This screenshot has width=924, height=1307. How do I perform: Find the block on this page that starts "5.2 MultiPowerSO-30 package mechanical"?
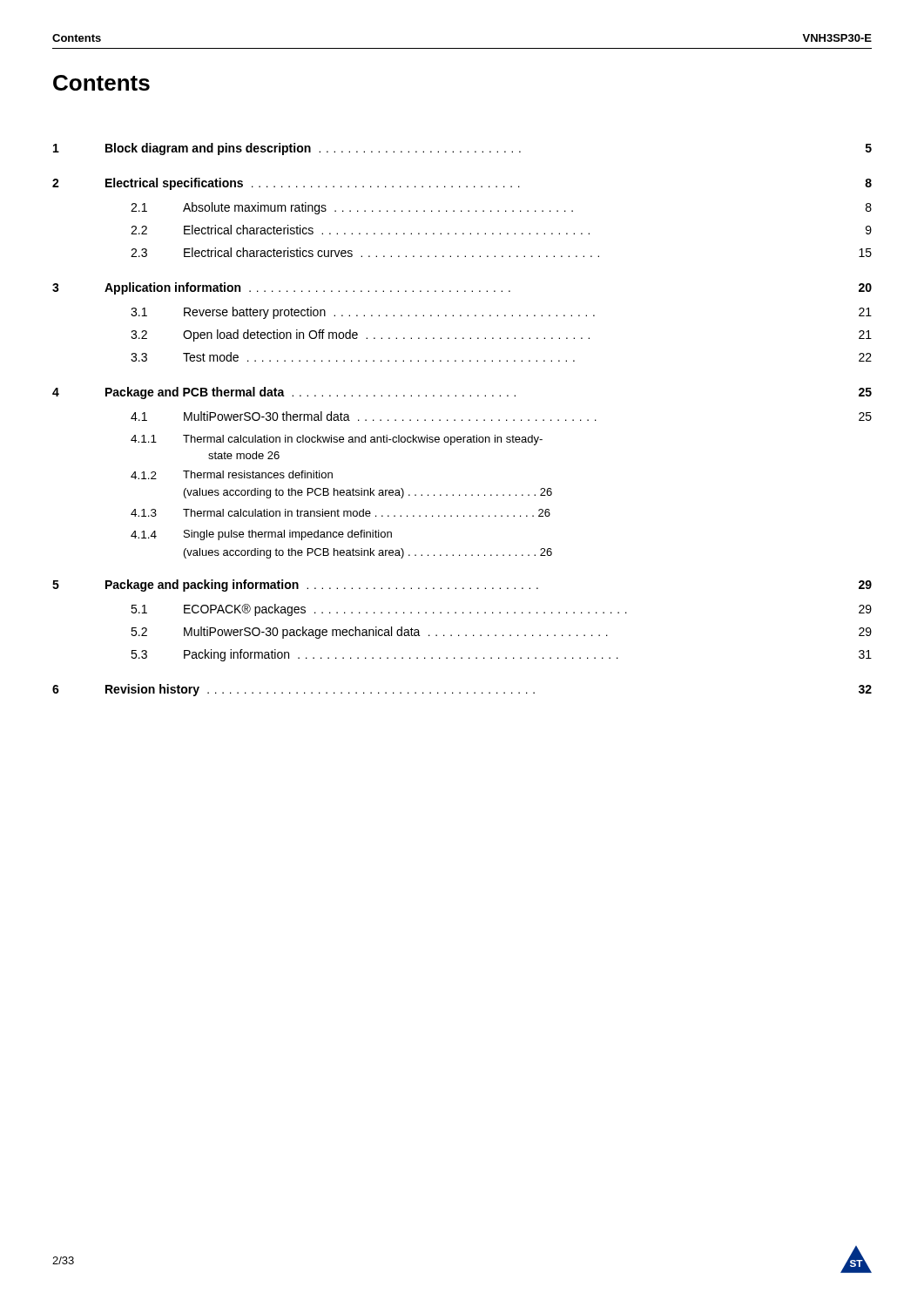pos(488,632)
